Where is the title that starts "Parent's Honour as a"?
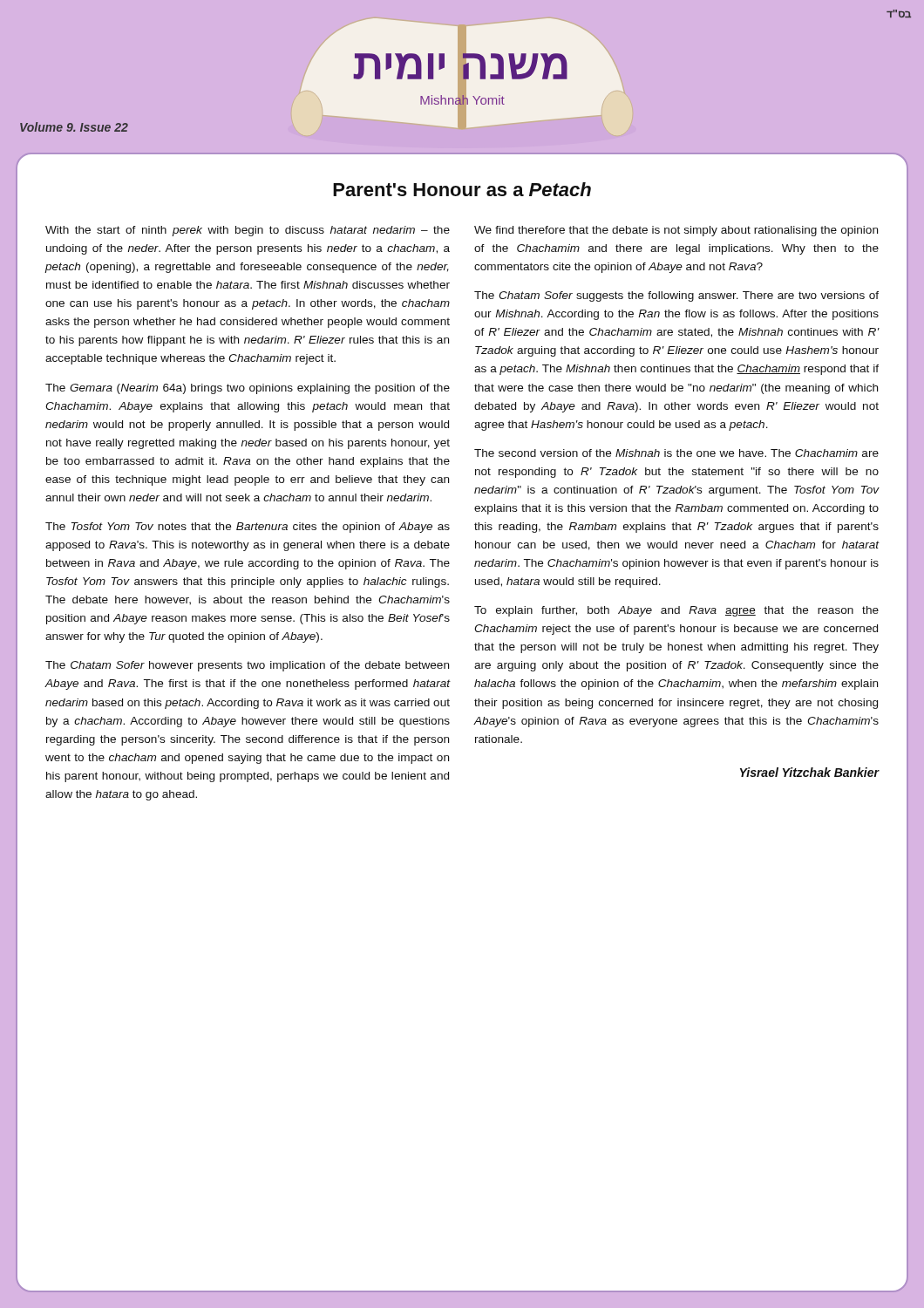 tap(462, 190)
